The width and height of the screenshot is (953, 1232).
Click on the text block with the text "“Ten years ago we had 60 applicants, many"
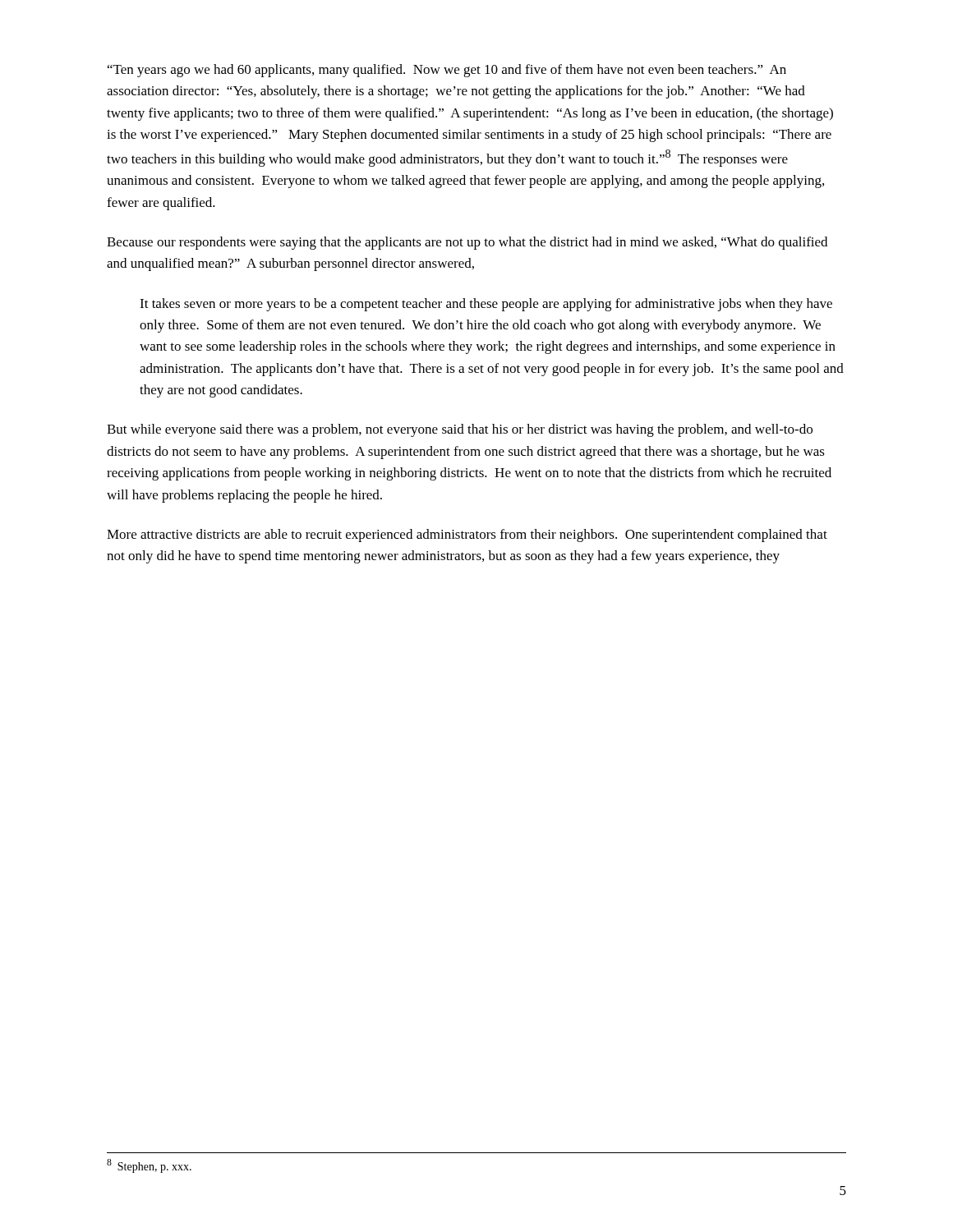click(470, 136)
